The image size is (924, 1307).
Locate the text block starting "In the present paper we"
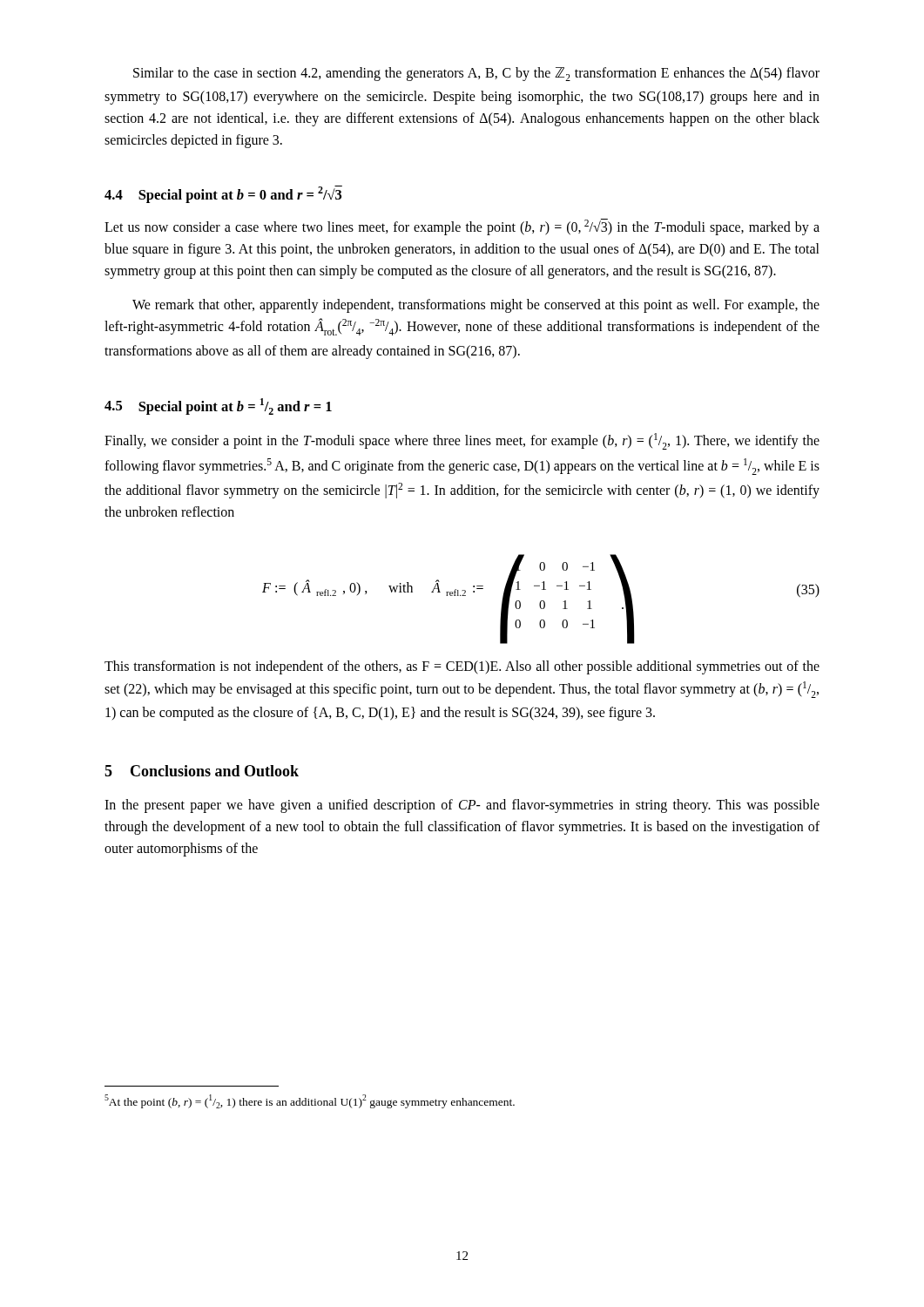[x=462, y=827]
